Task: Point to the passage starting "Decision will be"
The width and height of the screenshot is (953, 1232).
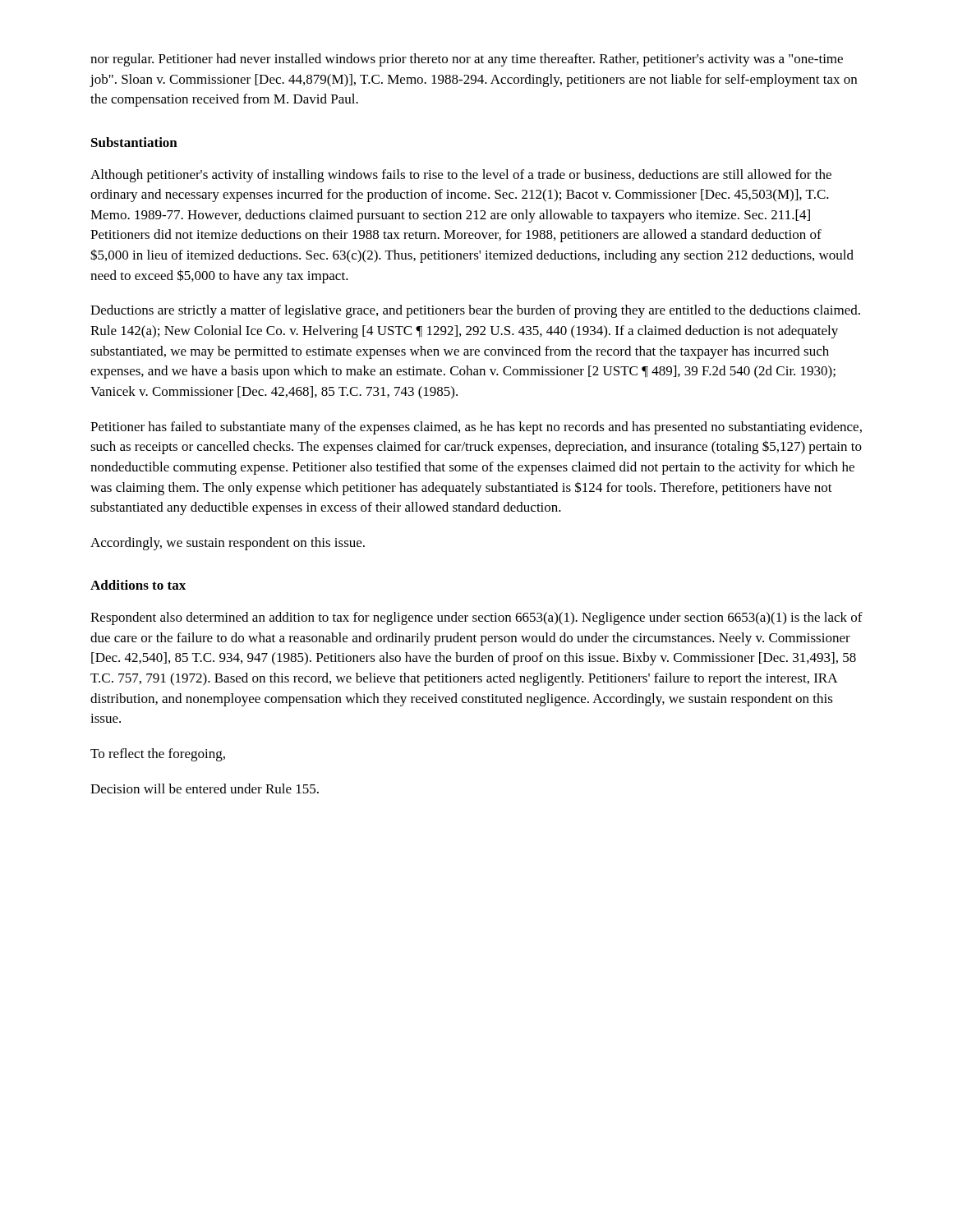Action: pyautogui.click(x=205, y=789)
